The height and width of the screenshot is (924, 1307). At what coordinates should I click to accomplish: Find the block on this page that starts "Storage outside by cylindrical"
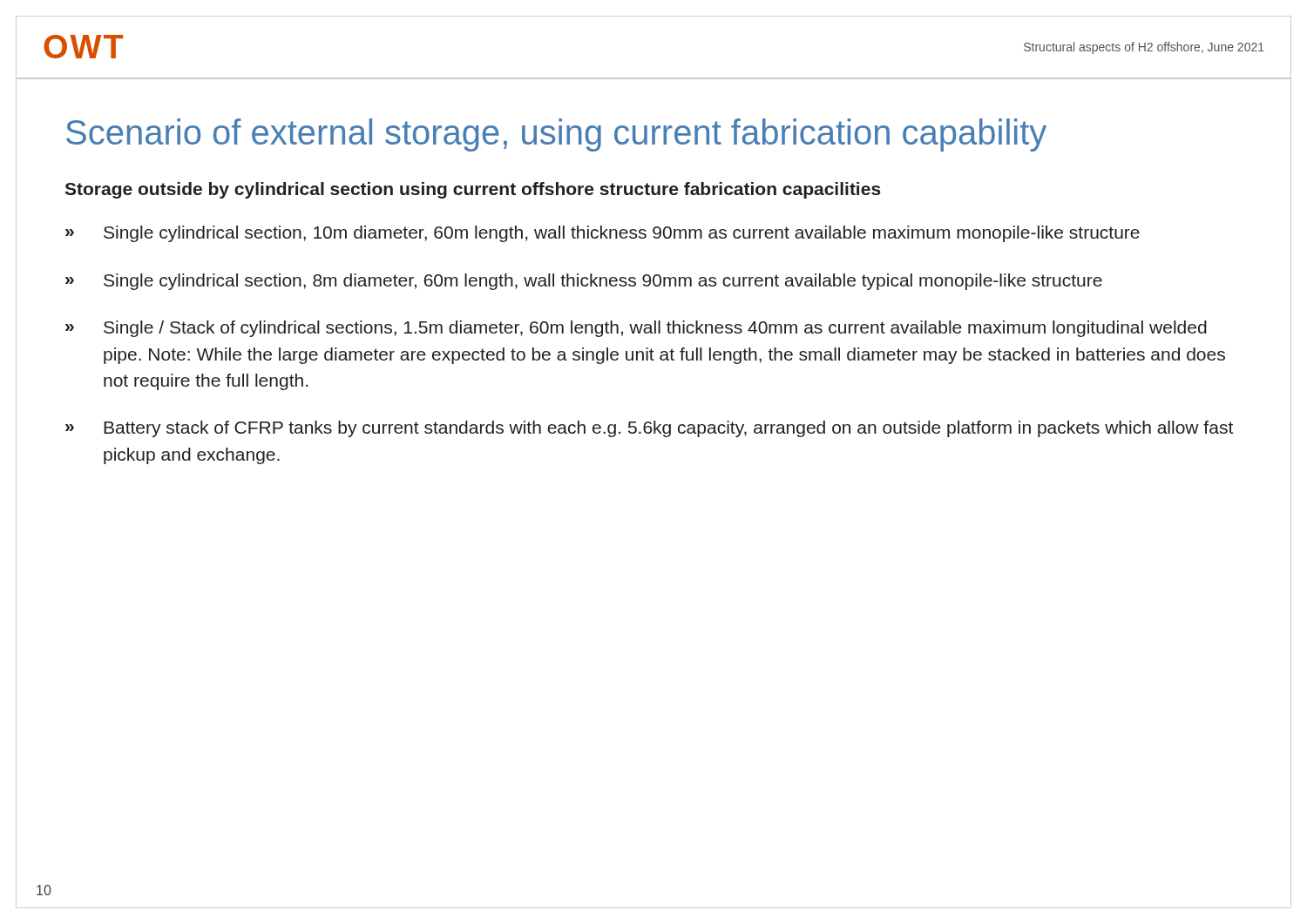[473, 189]
